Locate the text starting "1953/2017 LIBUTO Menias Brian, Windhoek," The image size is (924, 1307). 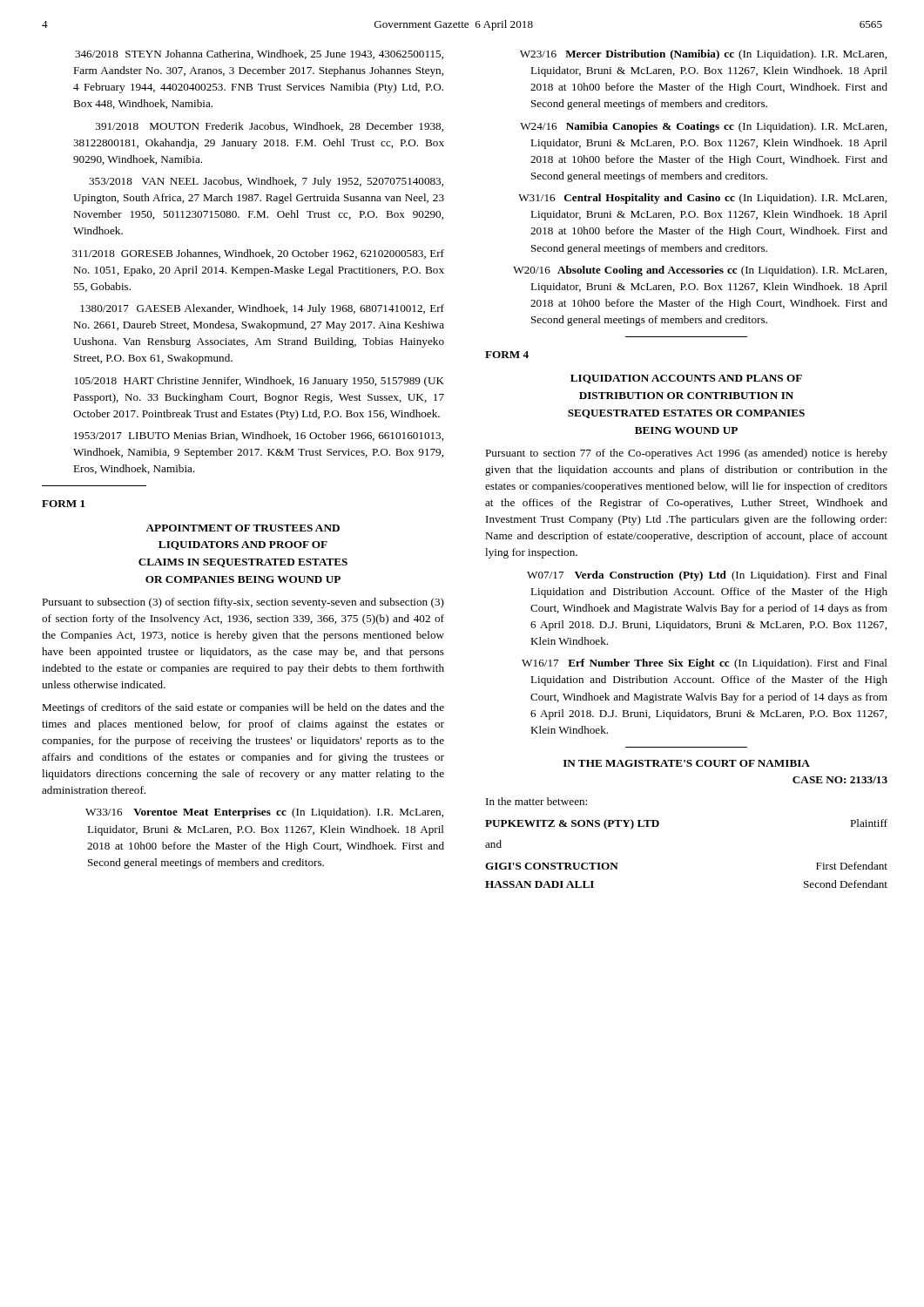[x=243, y=452]
